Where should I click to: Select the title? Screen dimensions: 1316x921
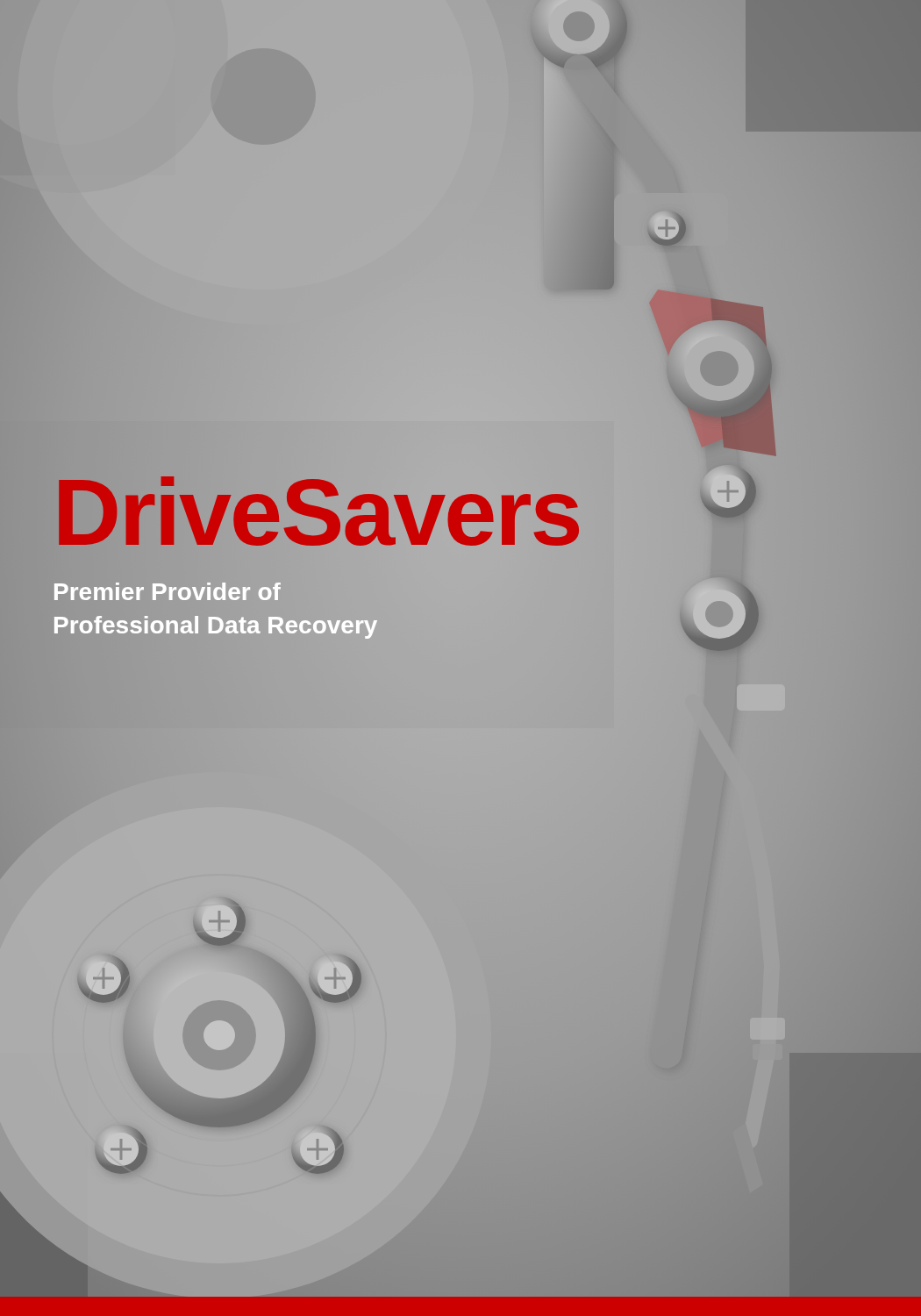(x=317, y=512)
